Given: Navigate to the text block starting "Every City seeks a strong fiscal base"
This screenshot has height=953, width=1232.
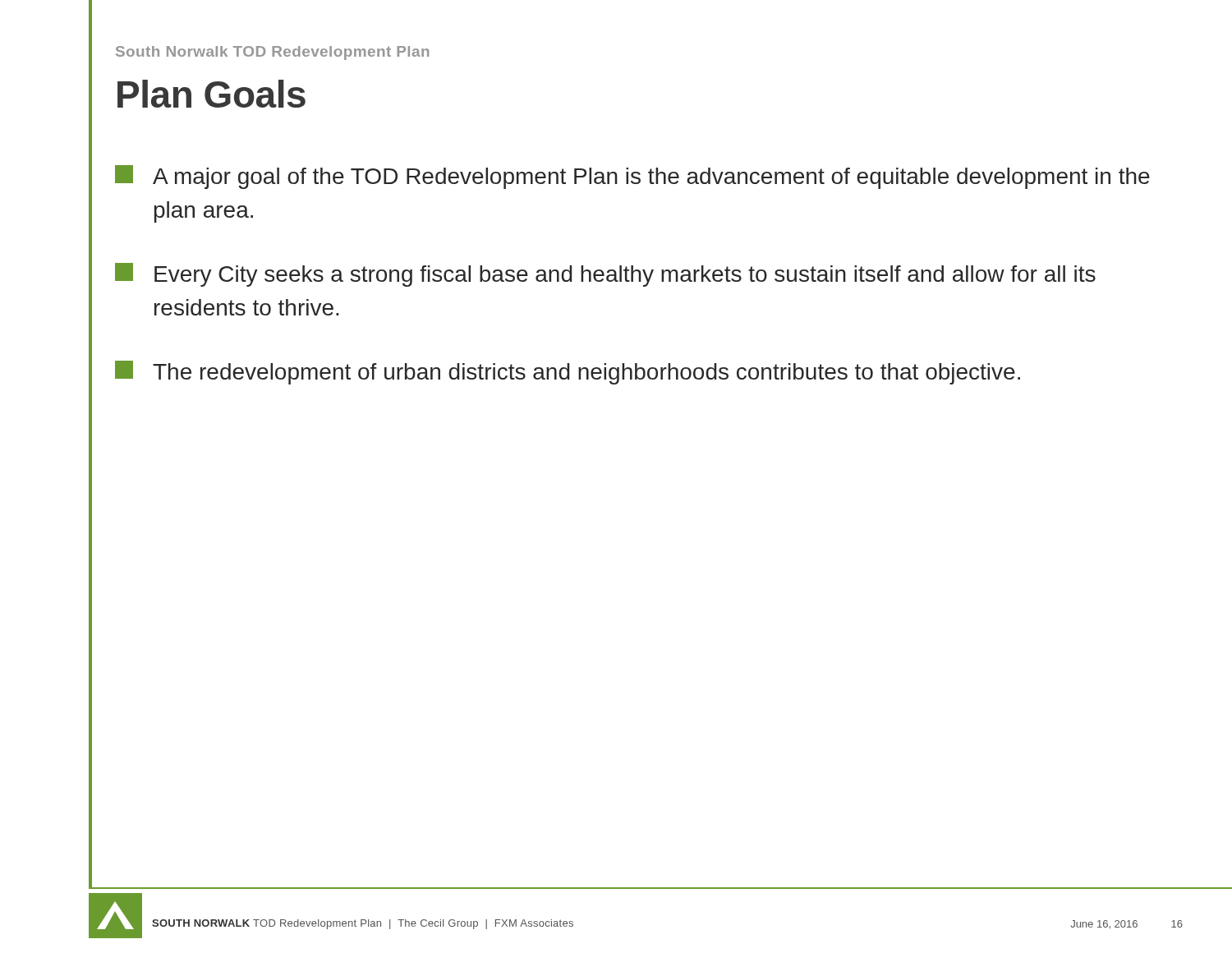Looking at the screenshot, I should point(641,291).
